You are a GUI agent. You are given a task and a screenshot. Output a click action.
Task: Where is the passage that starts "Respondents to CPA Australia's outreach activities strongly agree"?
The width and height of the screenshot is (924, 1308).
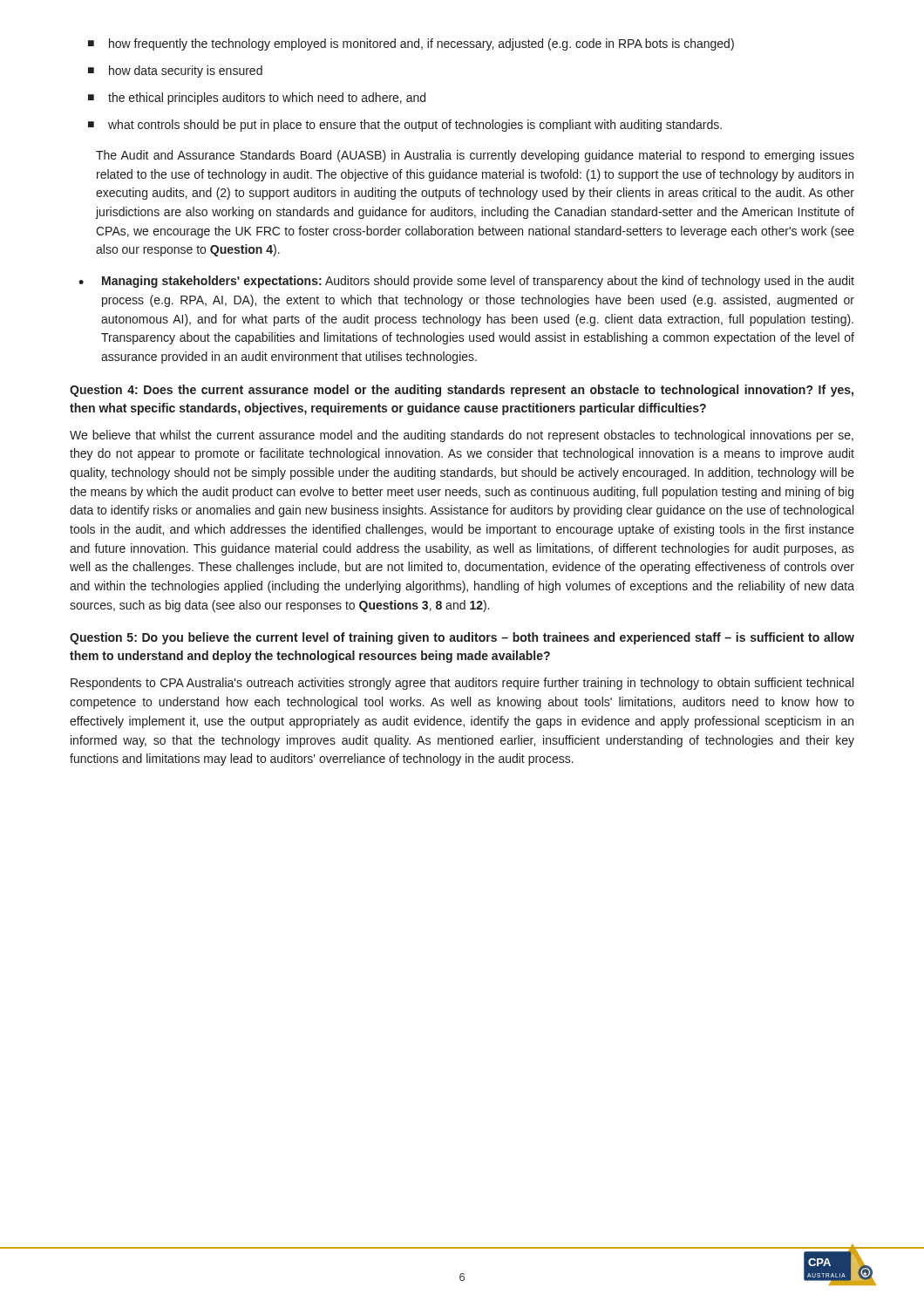click(462, 721)
